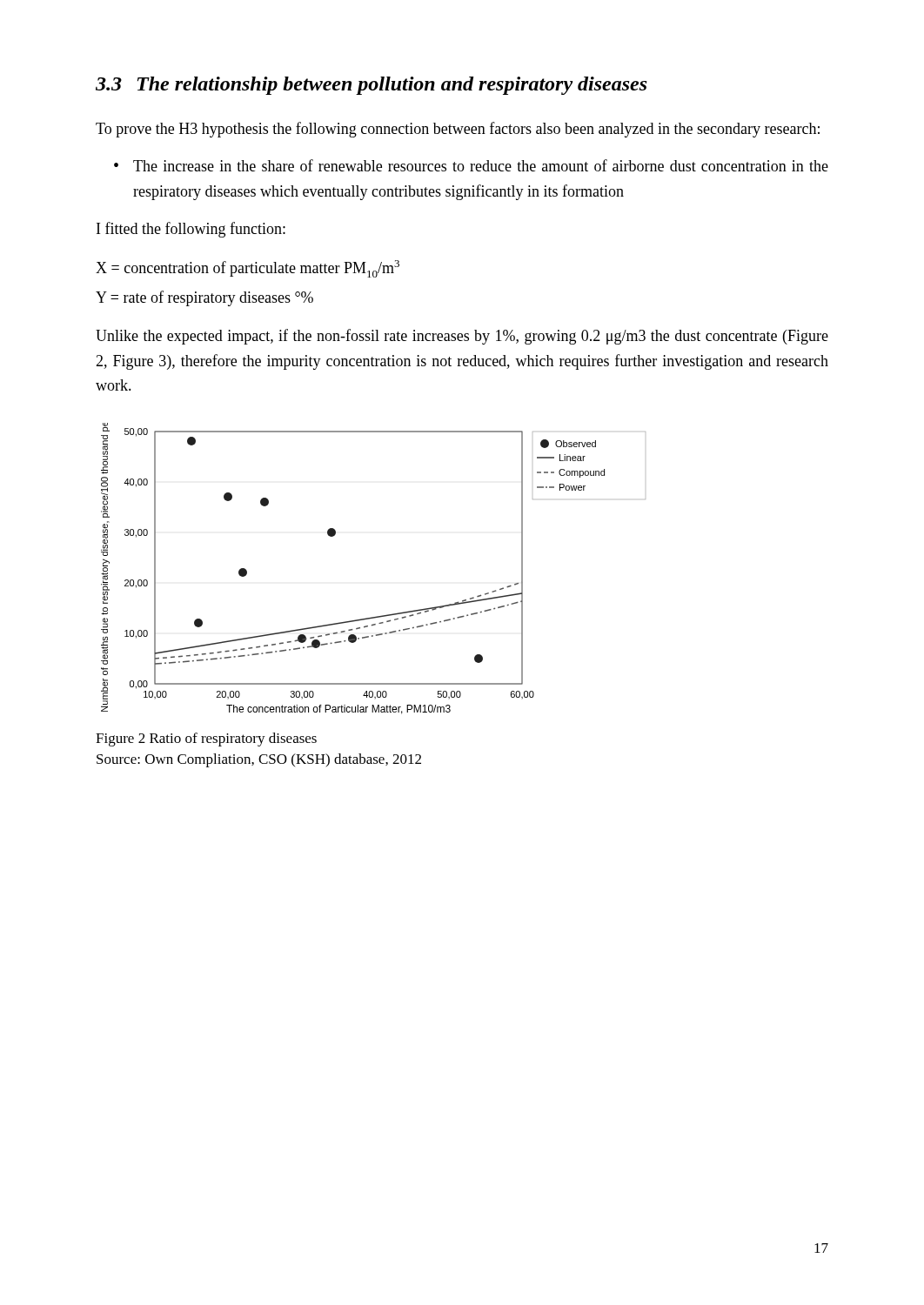Find the text block starting "X = concentration"
The height and width of the screenshot is (1305, 924).
pos(248,268)
